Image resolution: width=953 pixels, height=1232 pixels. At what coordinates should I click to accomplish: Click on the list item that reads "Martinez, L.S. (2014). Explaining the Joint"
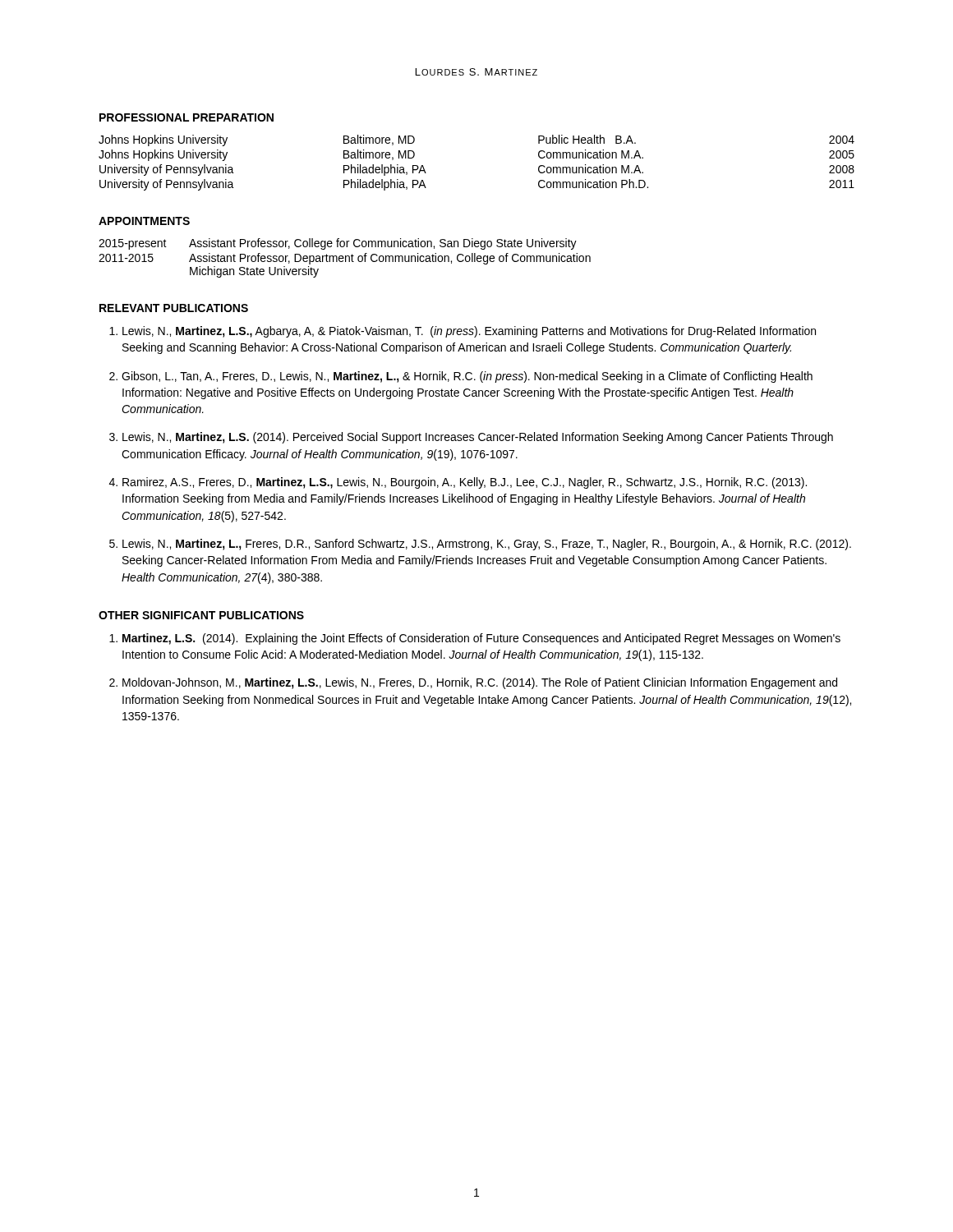(481, 646)
